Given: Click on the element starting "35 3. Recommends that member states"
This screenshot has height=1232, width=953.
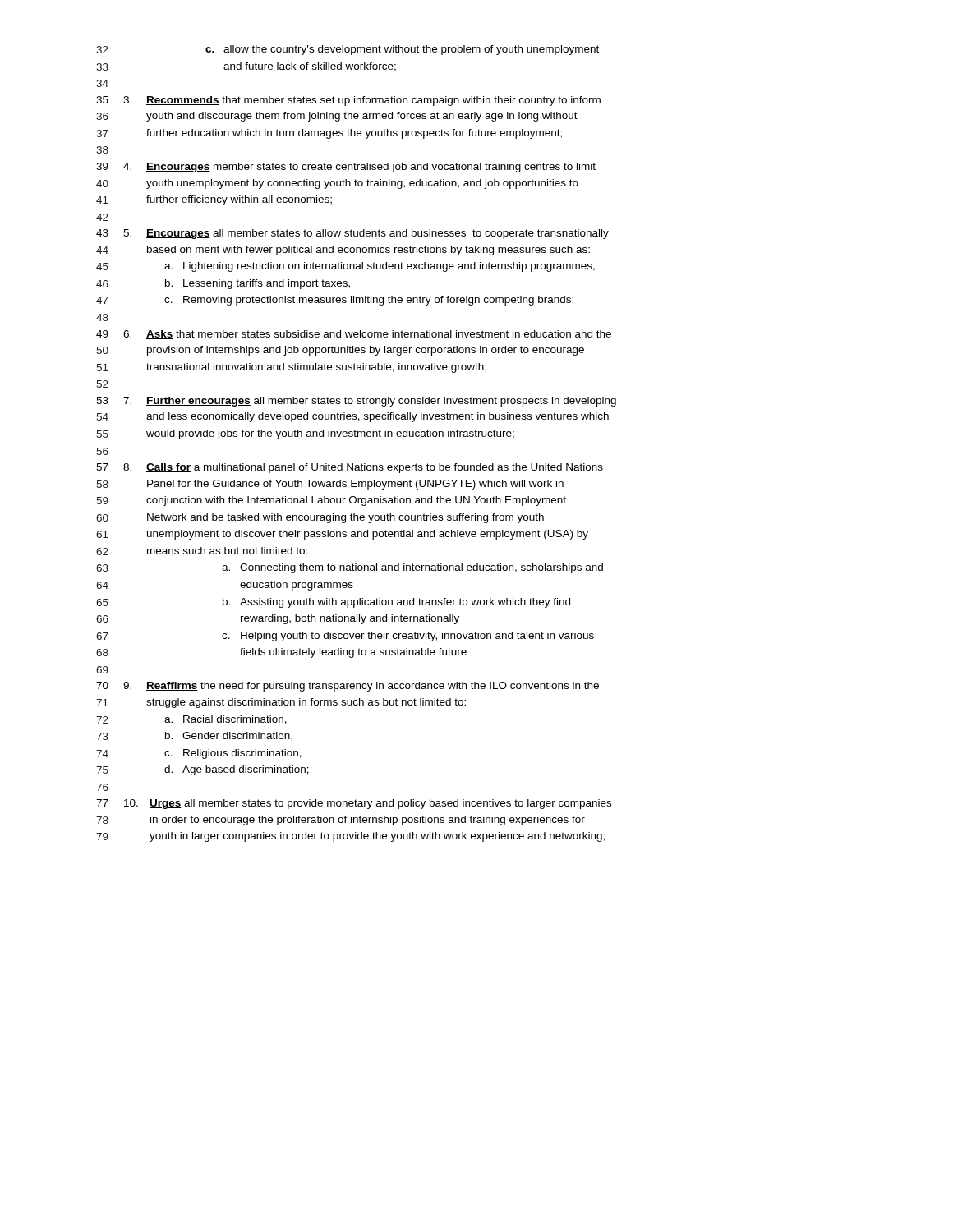Looking at the screenshot, I should (x=476, y=125).
